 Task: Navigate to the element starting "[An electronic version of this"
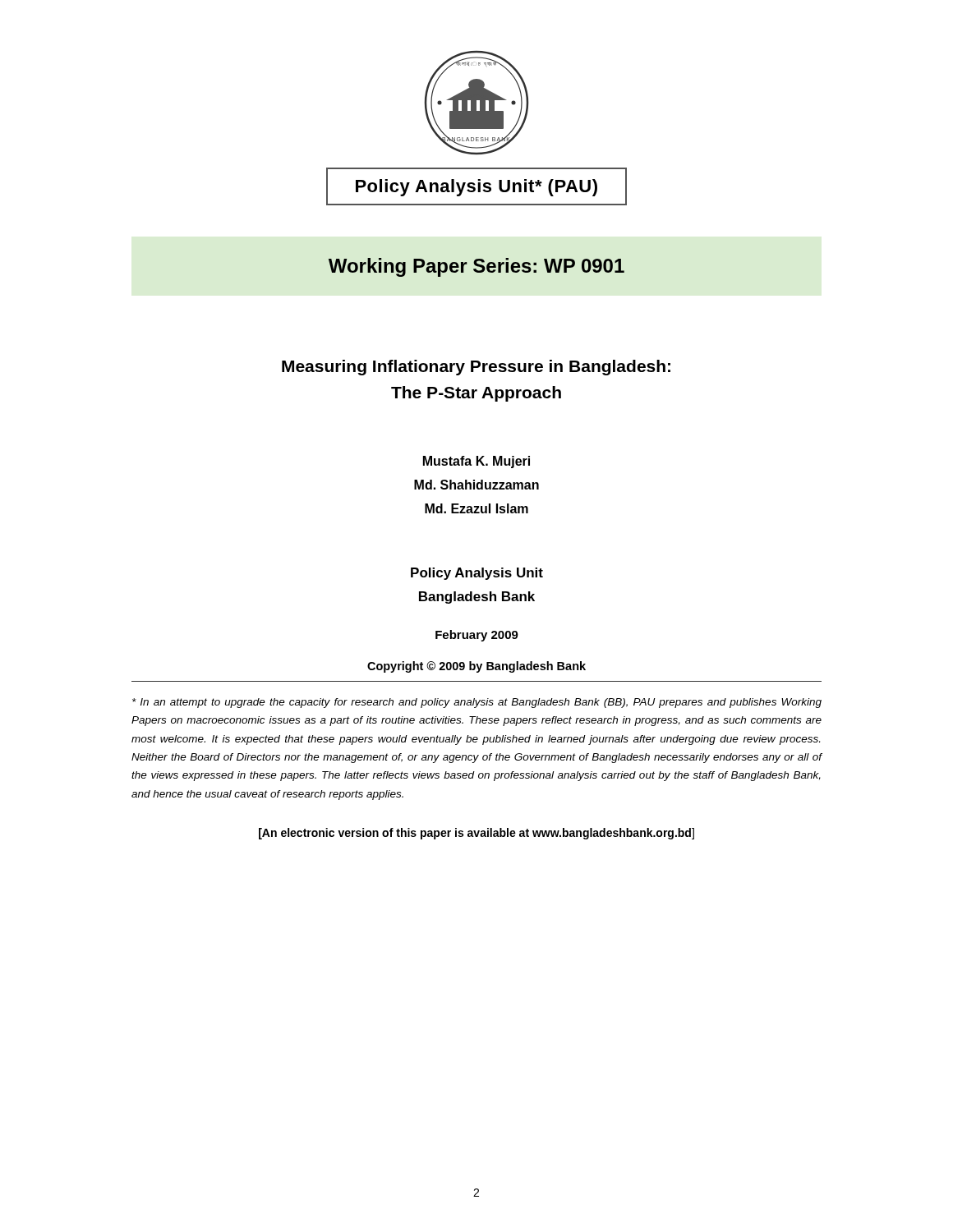coord(476,833)
